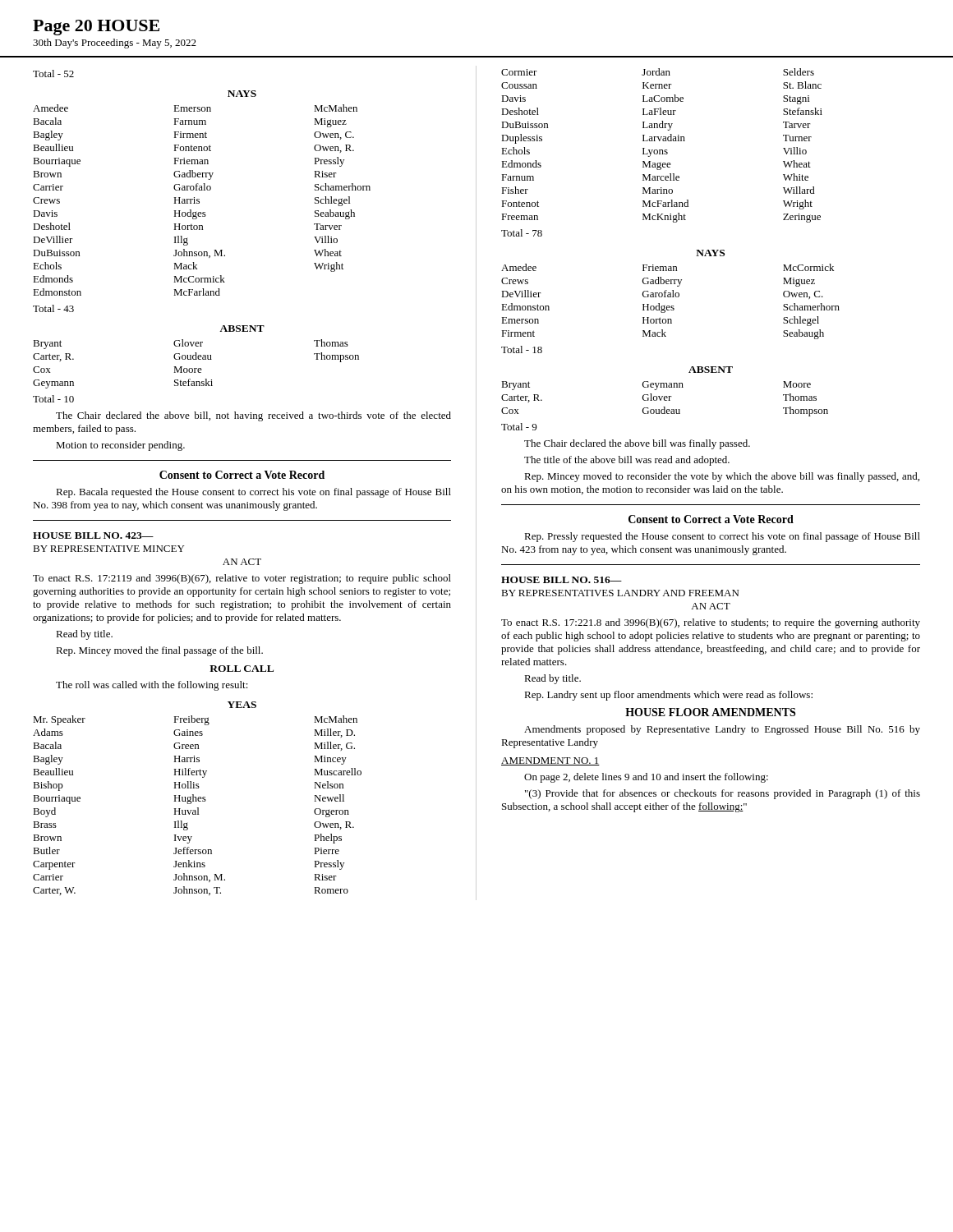Screen dimensions: 1232x953
Task: Select the text block containing "The Chair declared the above bill, not"
Action: pos(242,422)
